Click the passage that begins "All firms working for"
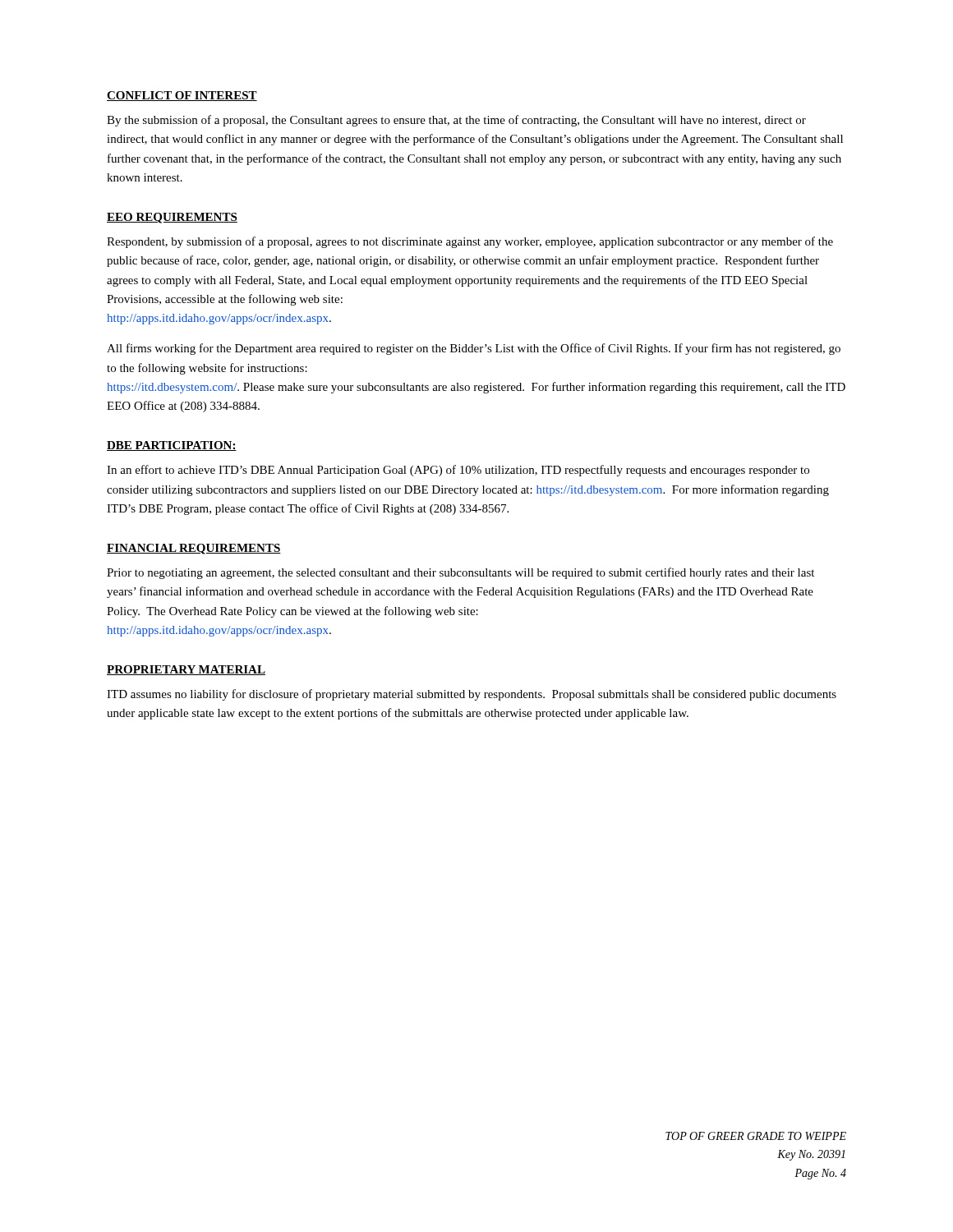This screenshot has width=953, height=1232. (x=476, y=377)
